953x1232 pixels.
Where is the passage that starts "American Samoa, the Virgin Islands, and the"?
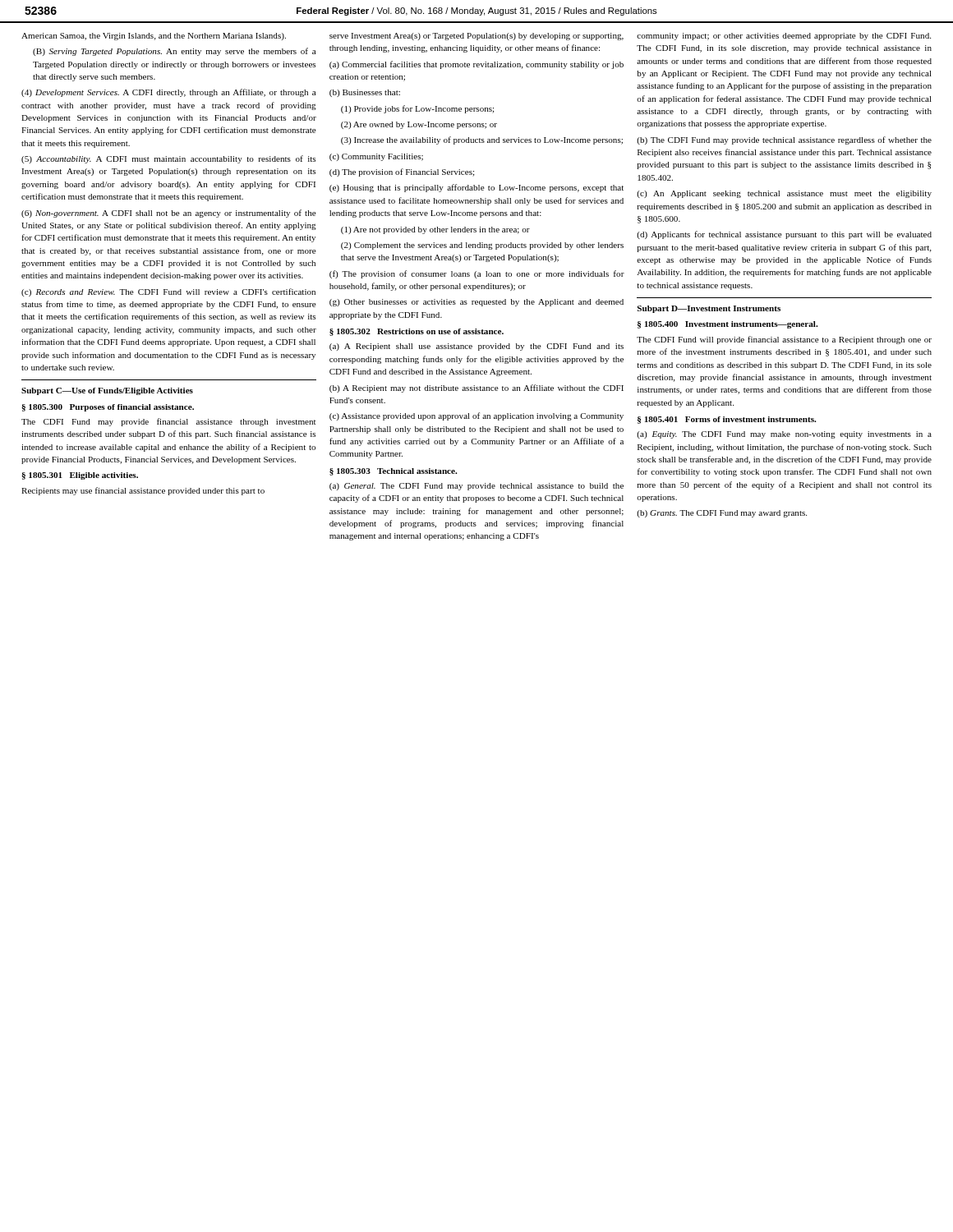pos(169,36)
